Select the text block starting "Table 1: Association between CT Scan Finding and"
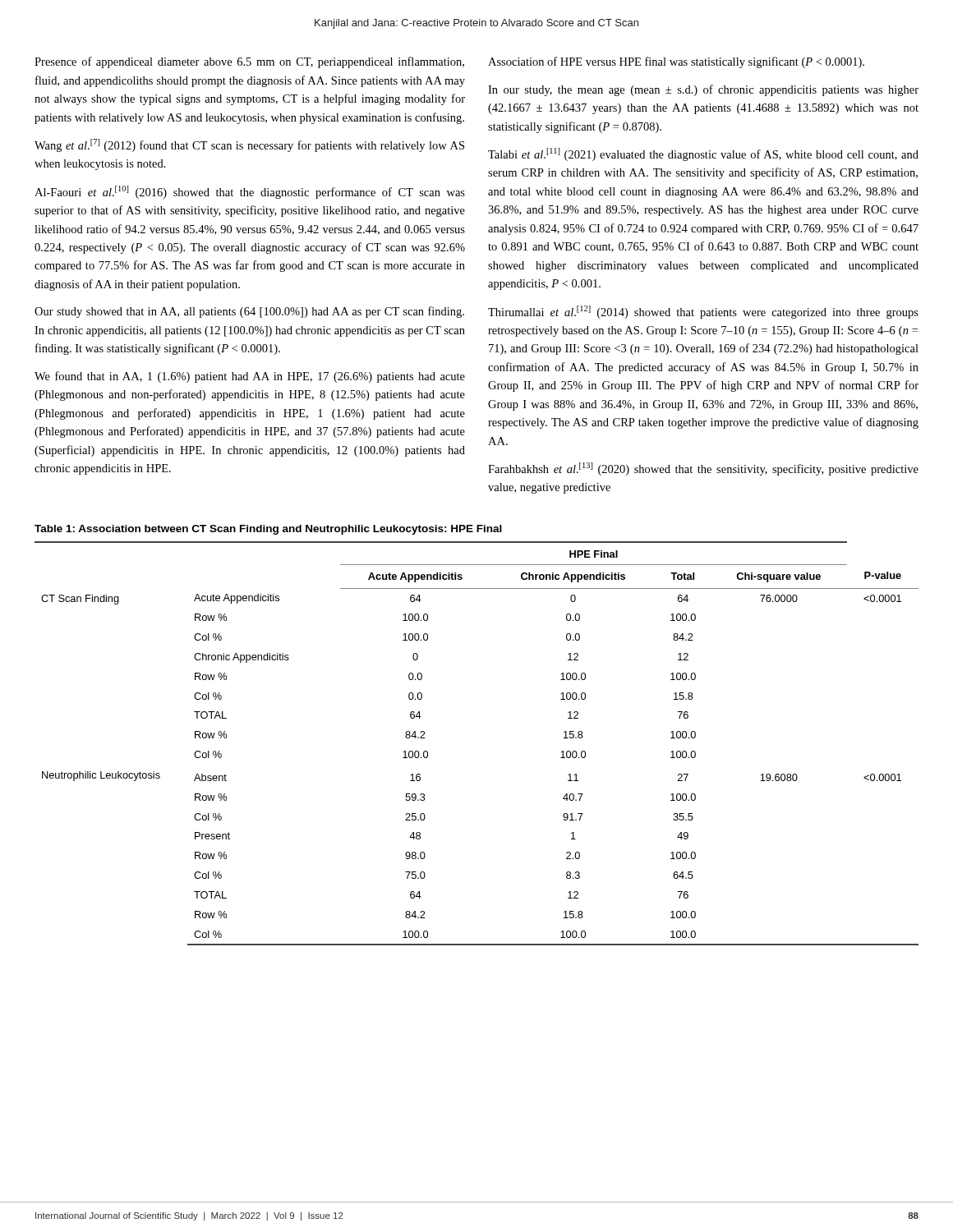This screenshot has width=953, height=1232. click(x=268, y=529)
